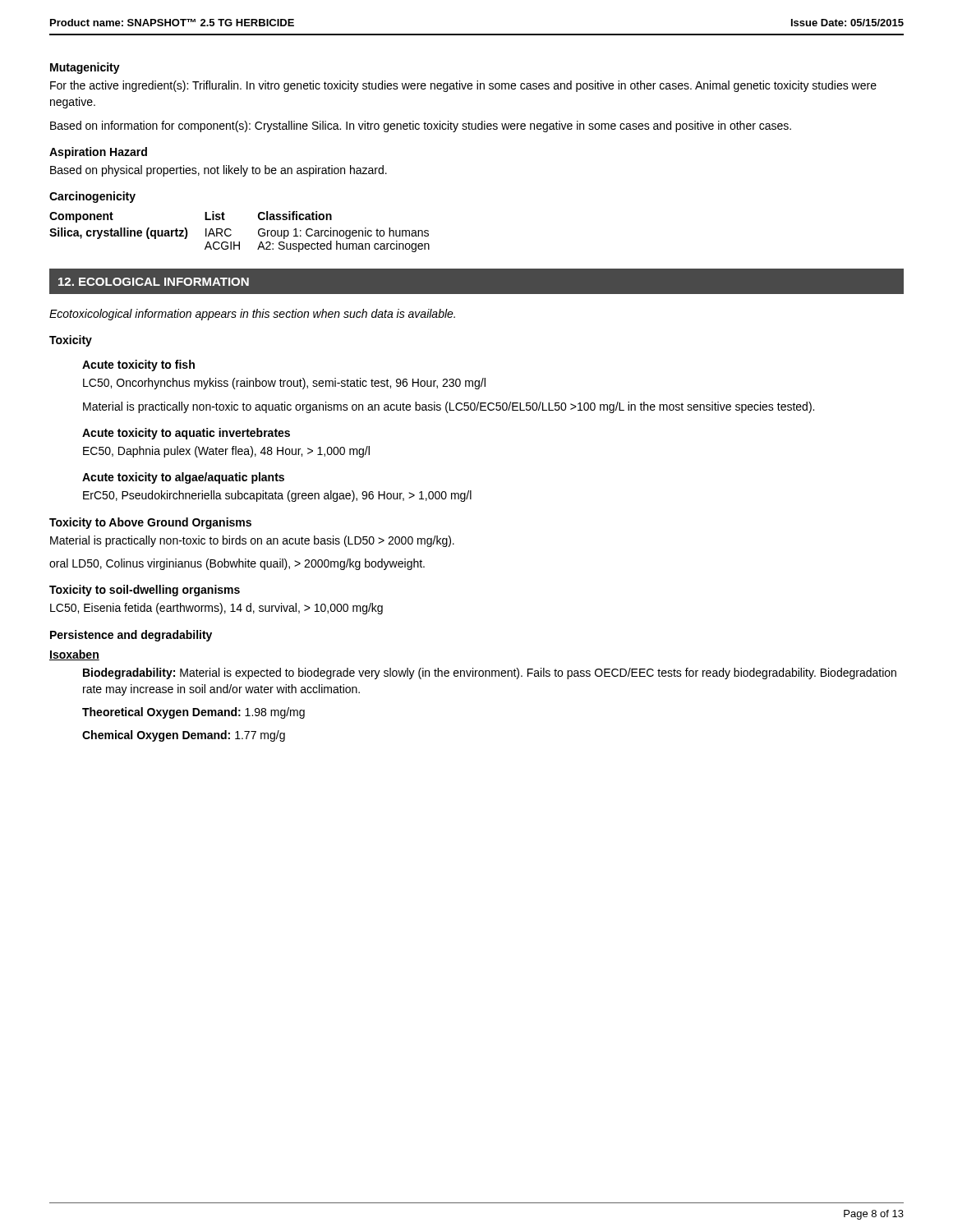The height and width of the screenshot is (1232, 953).
Task: Select the passage starting "Material is practically non-toxic to birds on"
Action: click(252, 540)
